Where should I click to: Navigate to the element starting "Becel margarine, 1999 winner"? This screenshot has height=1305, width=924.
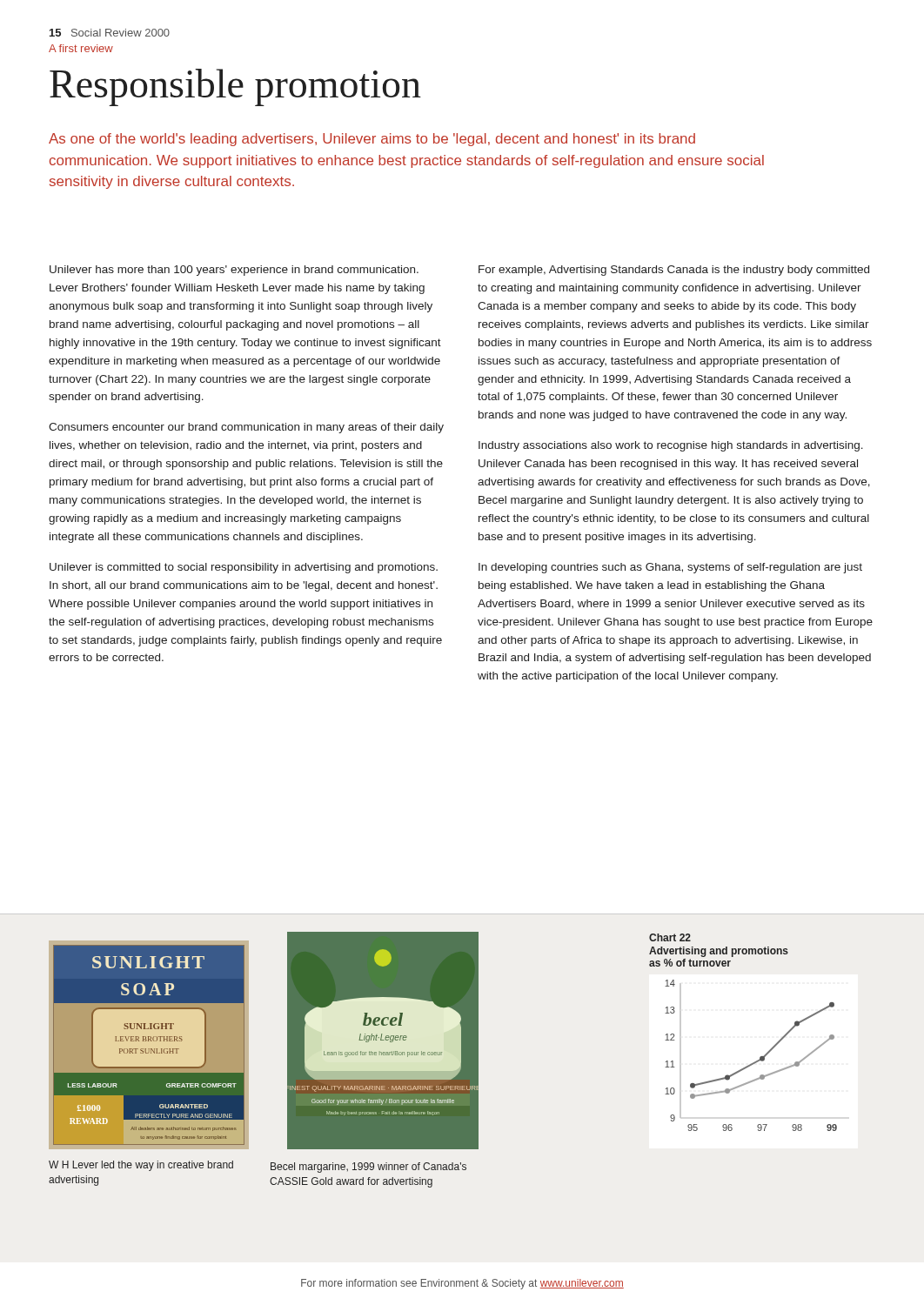tap(368, 1174)
